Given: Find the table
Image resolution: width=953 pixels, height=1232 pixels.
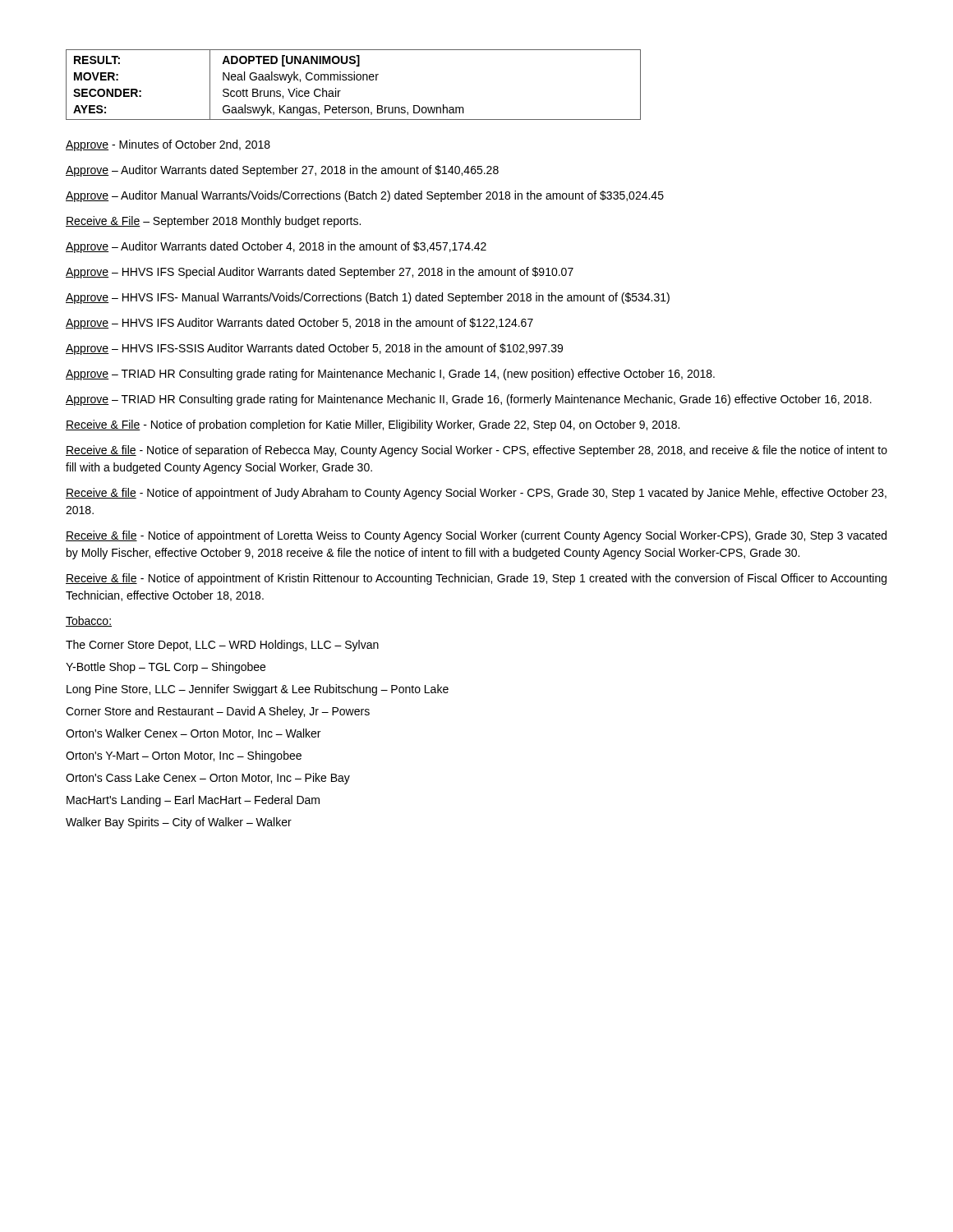Looking at the screenshot, I should click(476, 85).
